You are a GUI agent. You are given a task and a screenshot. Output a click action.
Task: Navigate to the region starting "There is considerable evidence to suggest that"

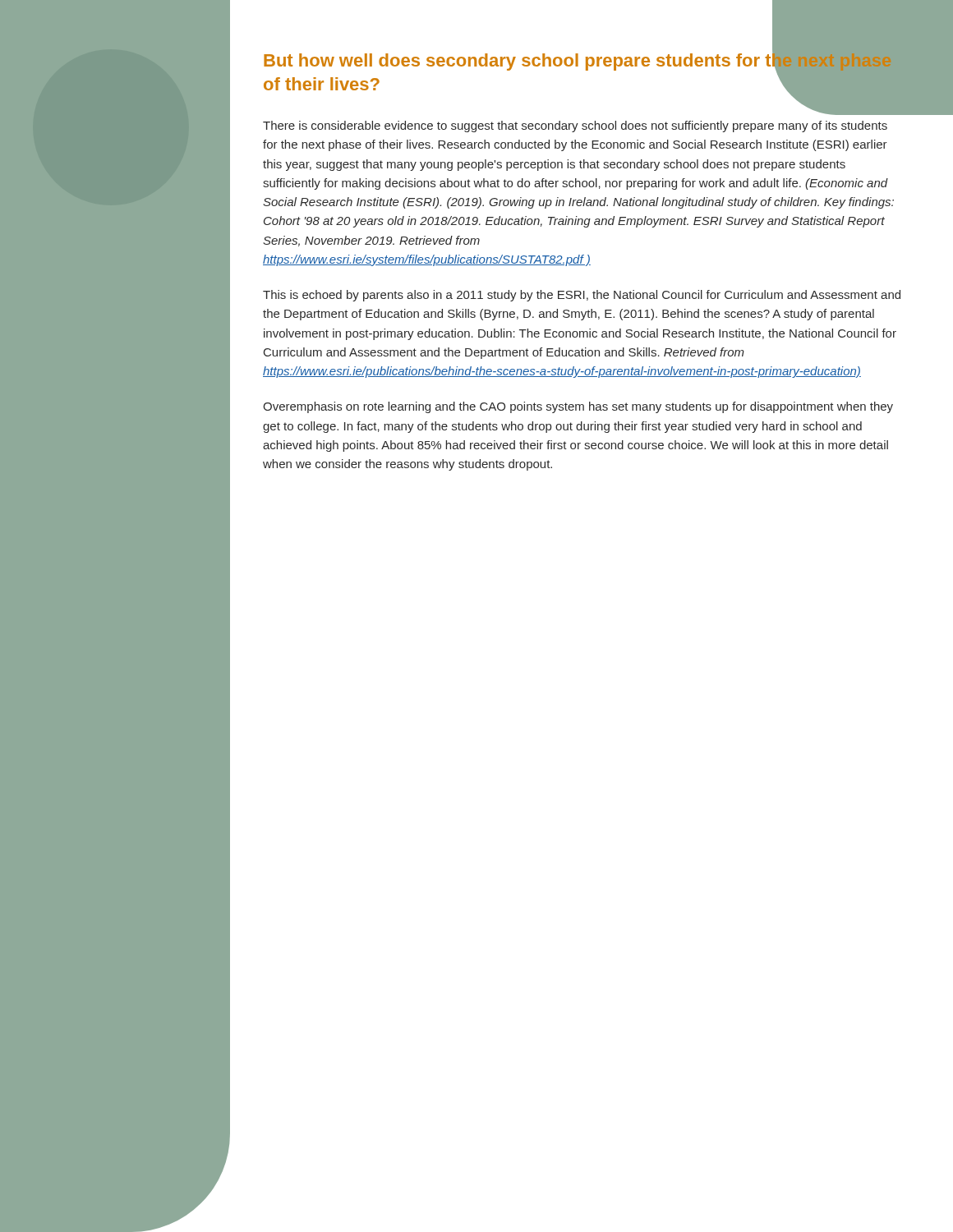[579, 192]
